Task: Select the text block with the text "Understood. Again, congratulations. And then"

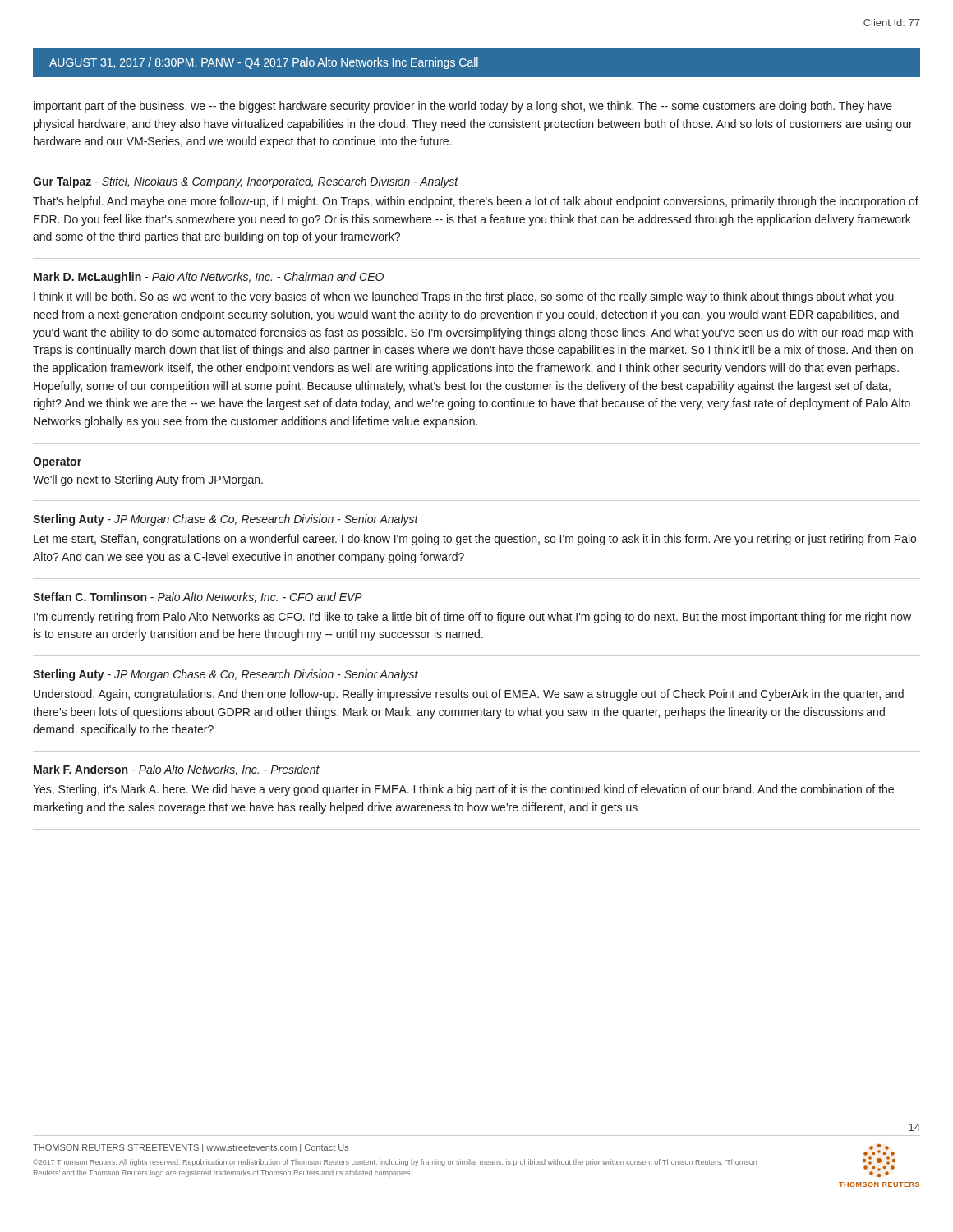Action: coord(476,713)
